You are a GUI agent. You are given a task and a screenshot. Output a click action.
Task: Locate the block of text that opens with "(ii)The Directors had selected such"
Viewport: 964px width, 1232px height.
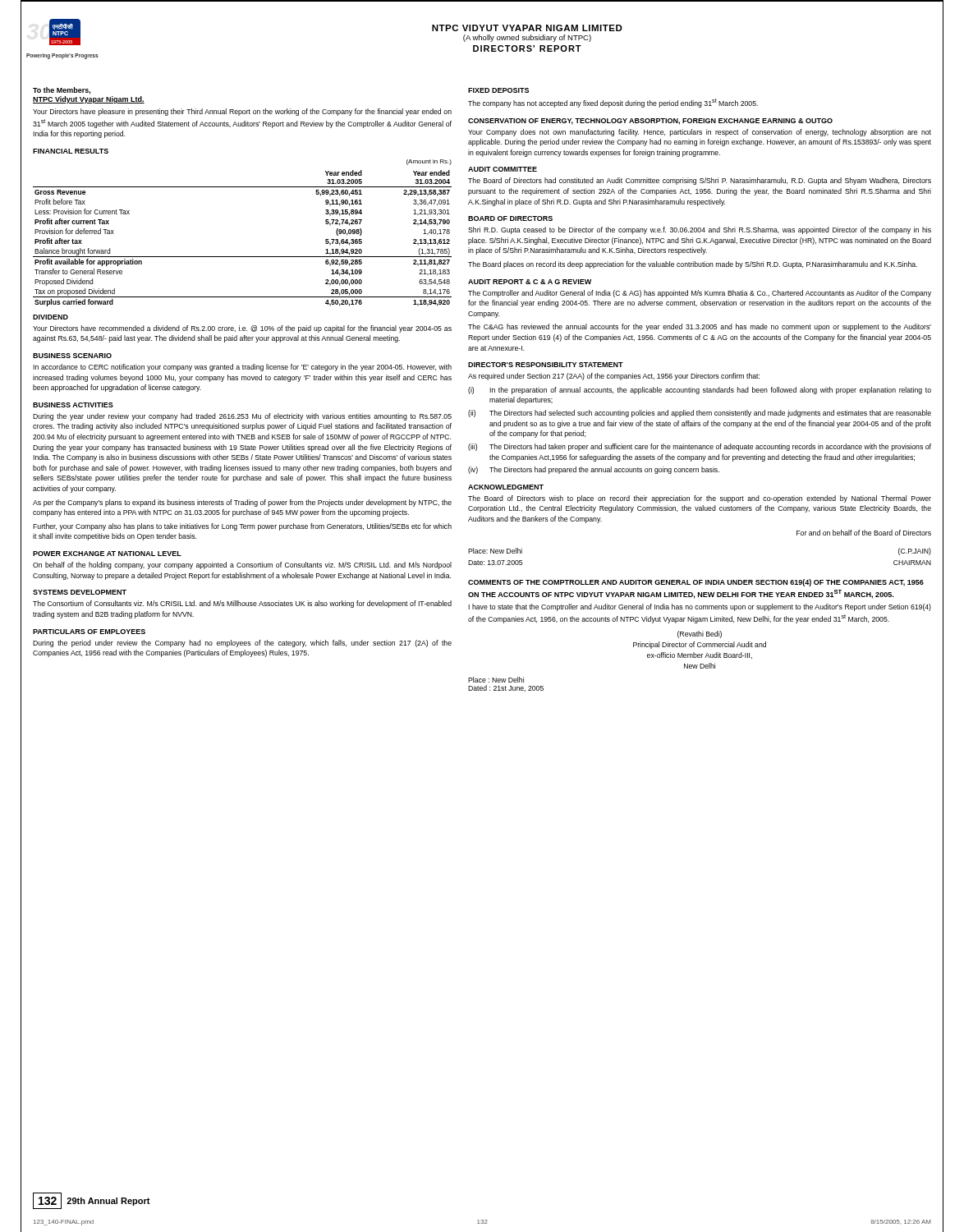[700, 424]
